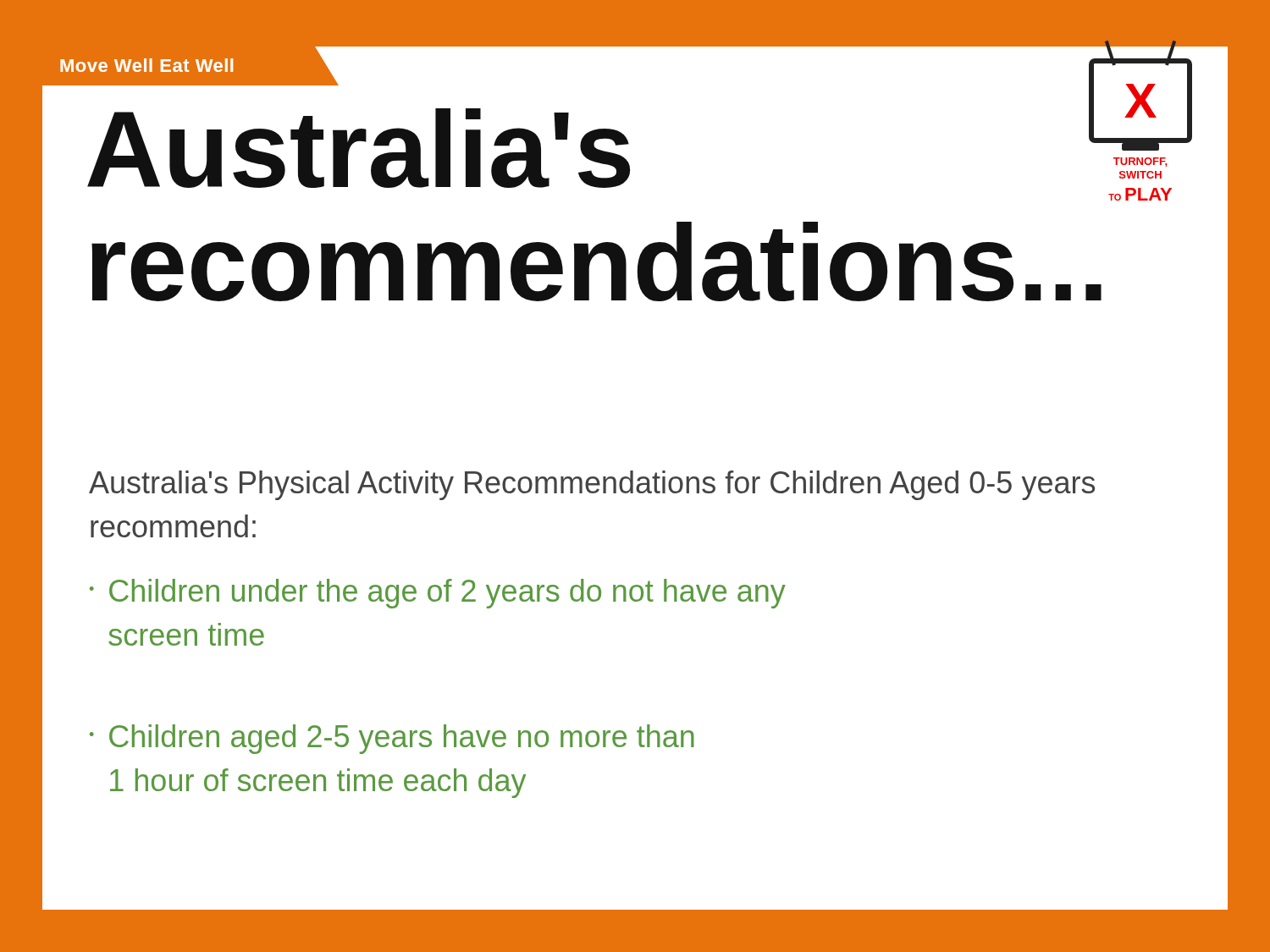Select the text starting "• Children under the age of"
Viewport: 1270px width, 952px height.
tap(437, 614)
